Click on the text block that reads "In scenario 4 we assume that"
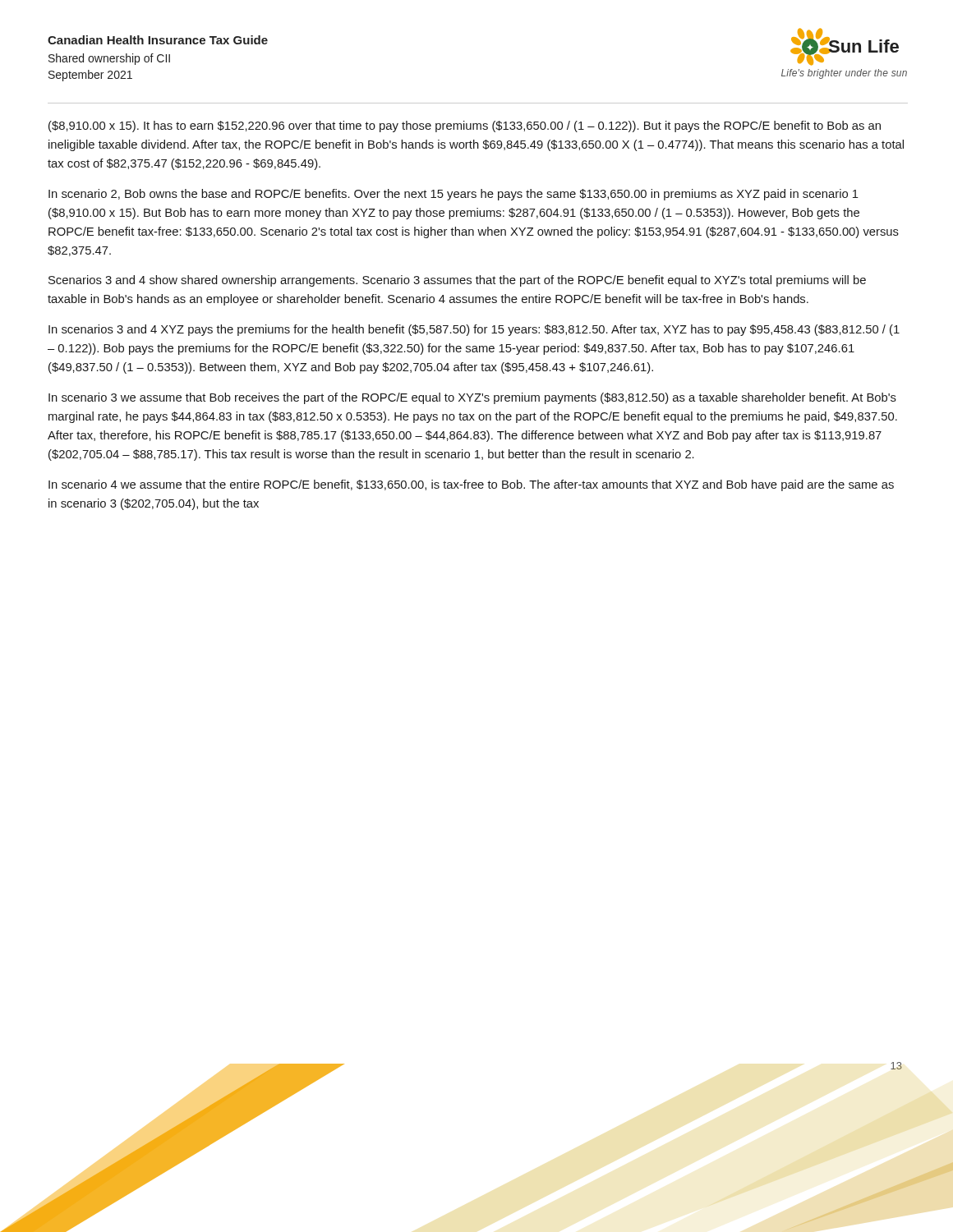Screen dimensions: 1232x953 pyautogui.click(x=471, y=494)
